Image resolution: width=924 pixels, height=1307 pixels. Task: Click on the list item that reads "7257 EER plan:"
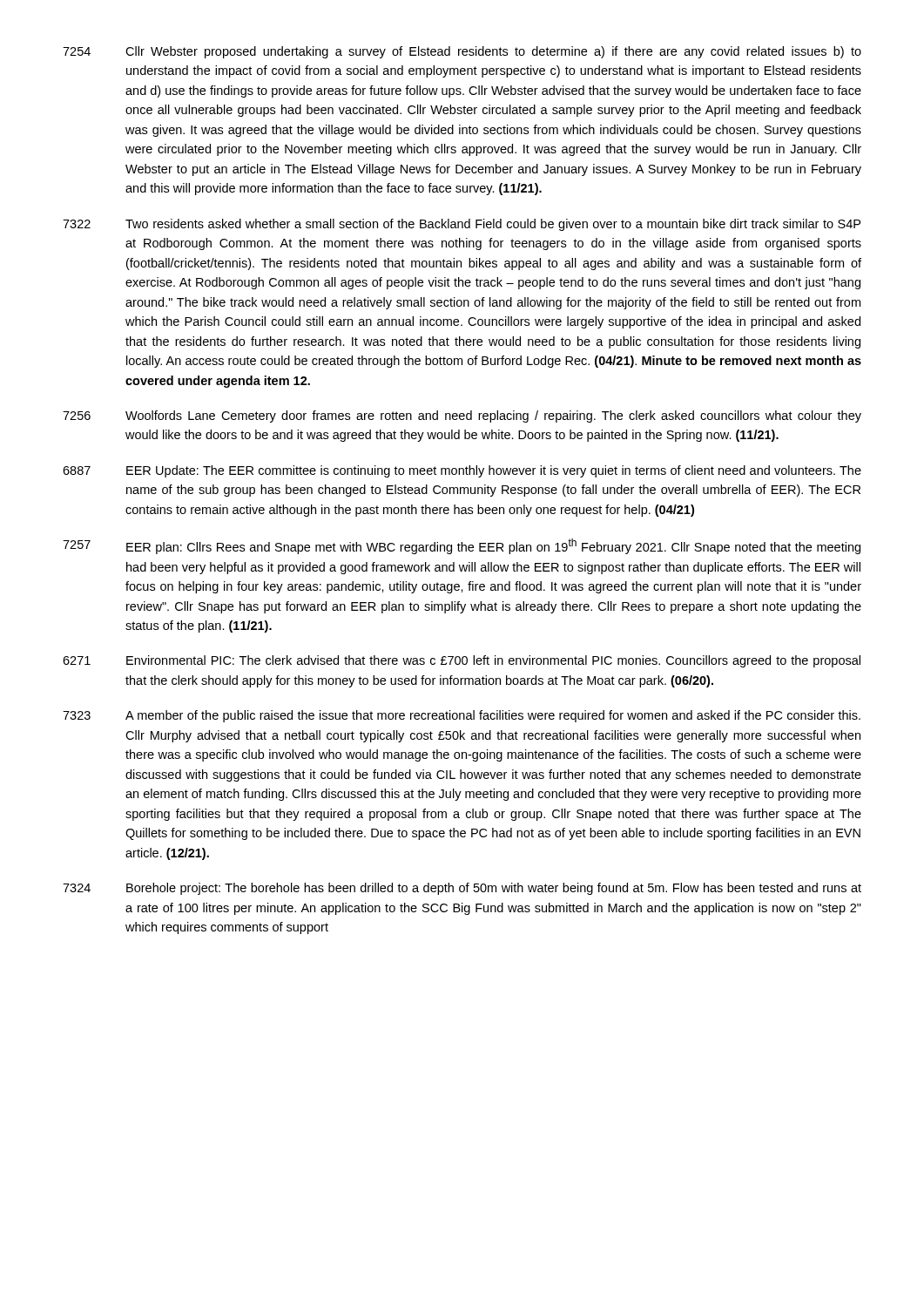point(462,585)
